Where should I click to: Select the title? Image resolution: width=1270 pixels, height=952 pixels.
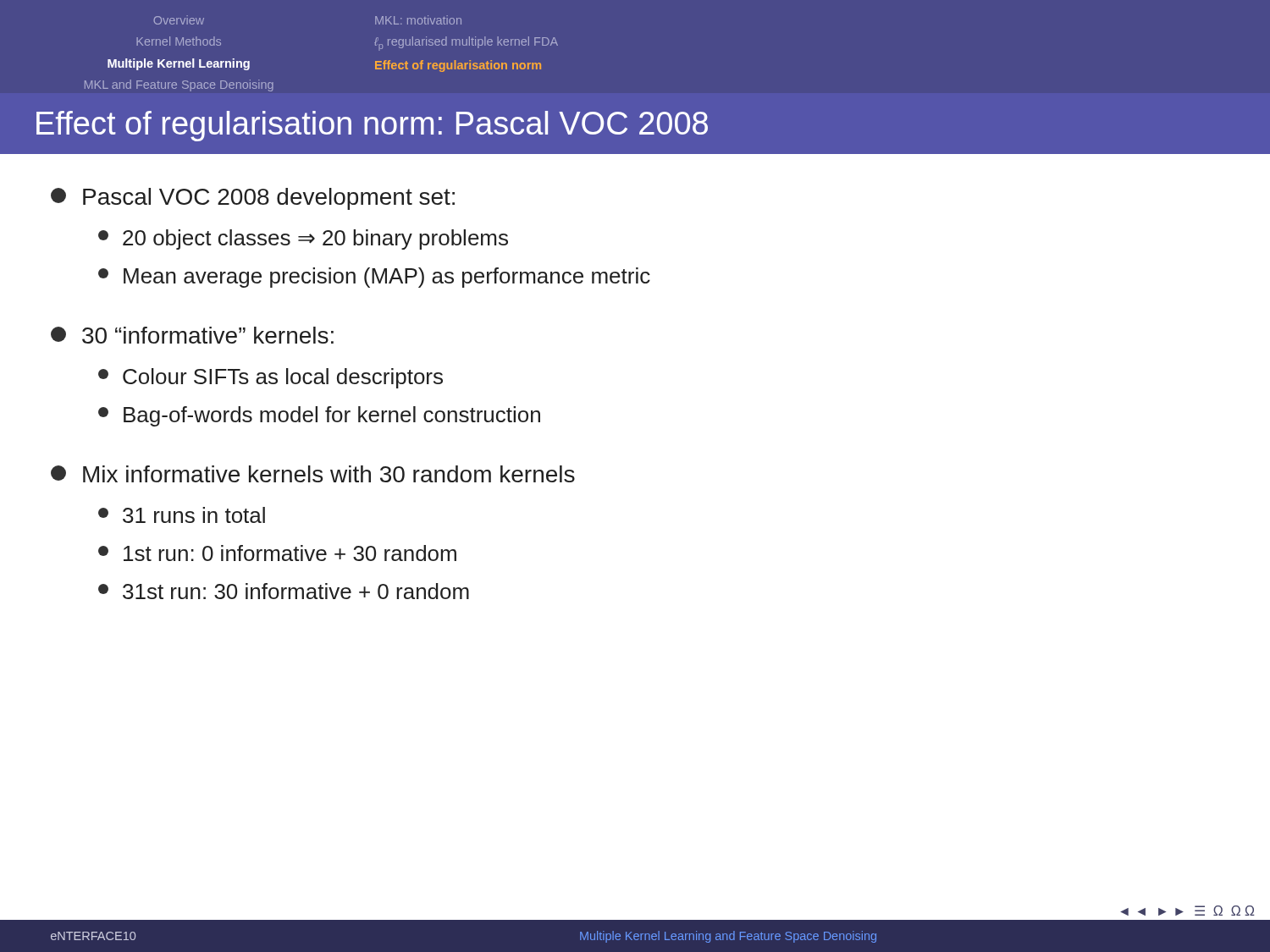coord(372,124)
